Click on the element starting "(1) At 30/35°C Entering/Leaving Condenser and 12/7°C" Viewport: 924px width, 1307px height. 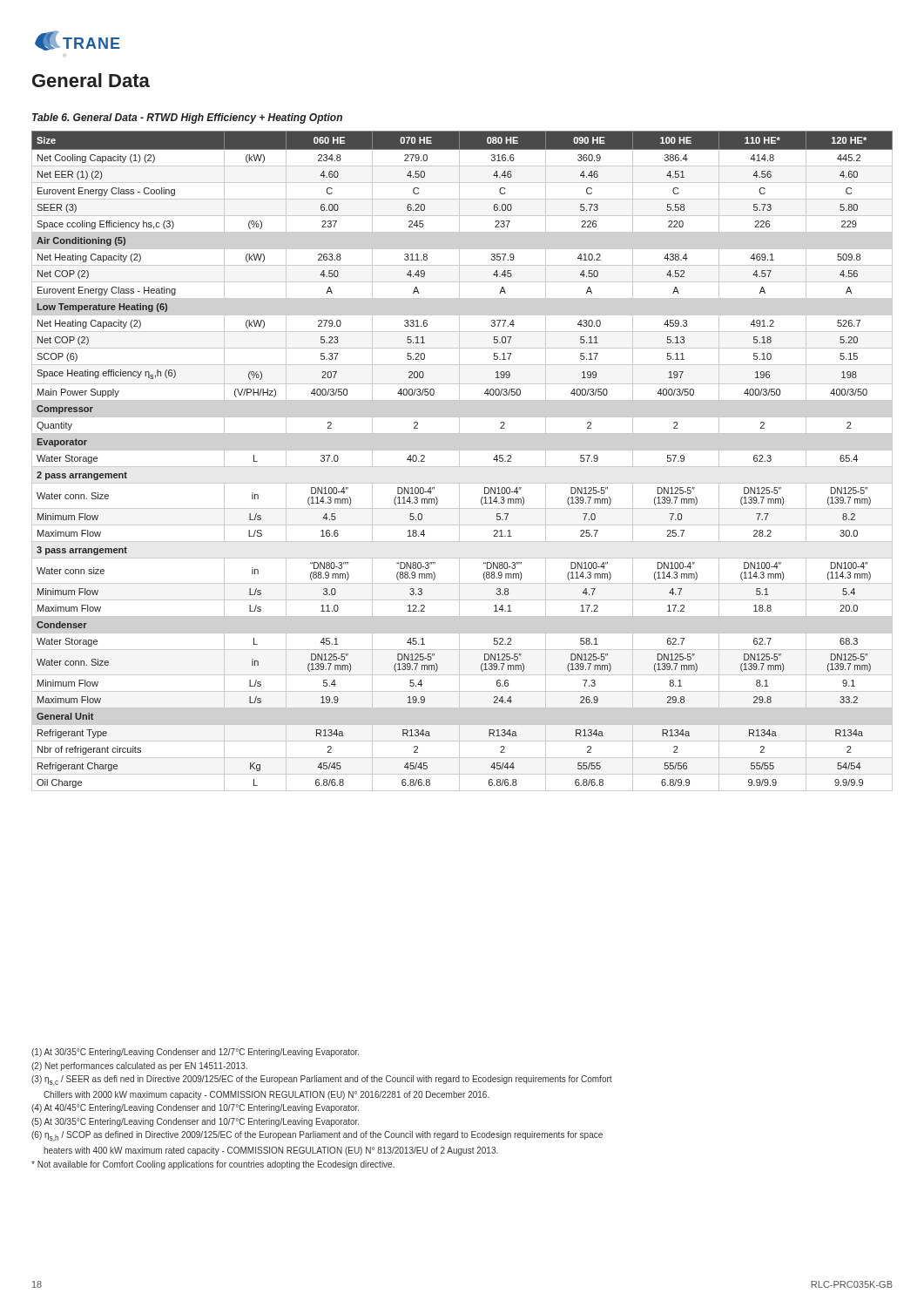196,1052
